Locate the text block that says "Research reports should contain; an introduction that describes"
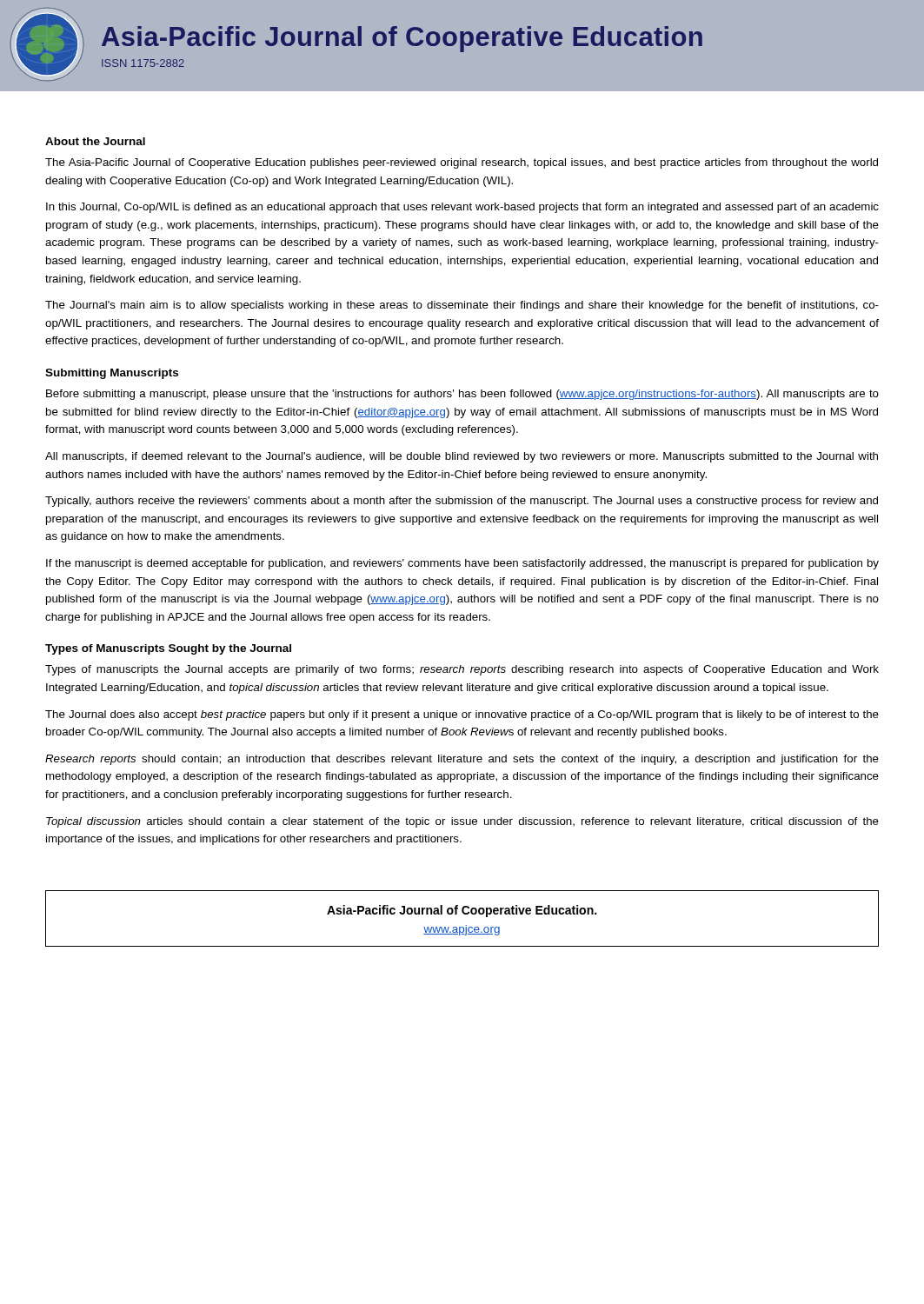This screenshot has height=1304, width=924. pos(462,776)
